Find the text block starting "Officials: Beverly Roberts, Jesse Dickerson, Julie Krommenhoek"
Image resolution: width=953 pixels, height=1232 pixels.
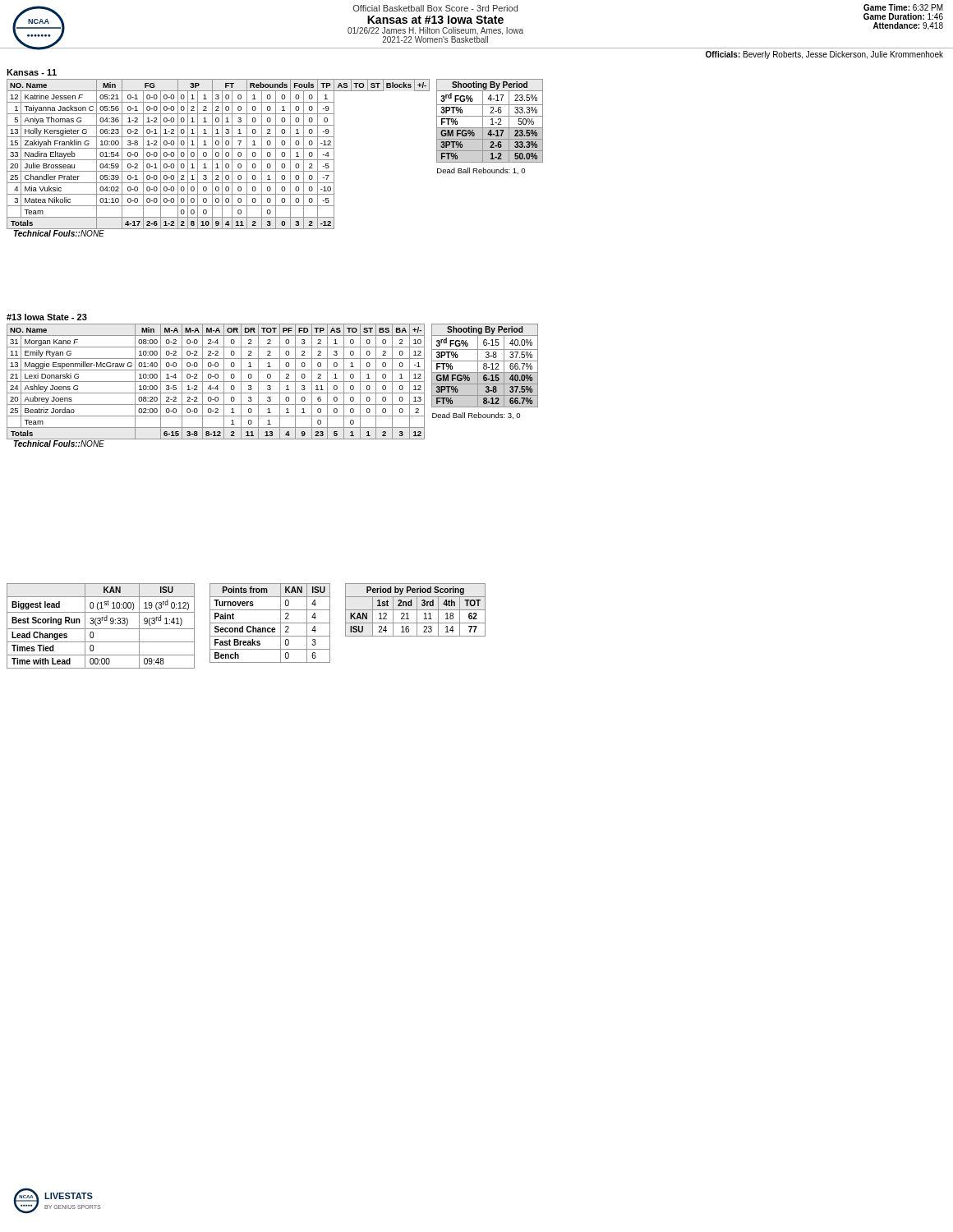[824, 55]
